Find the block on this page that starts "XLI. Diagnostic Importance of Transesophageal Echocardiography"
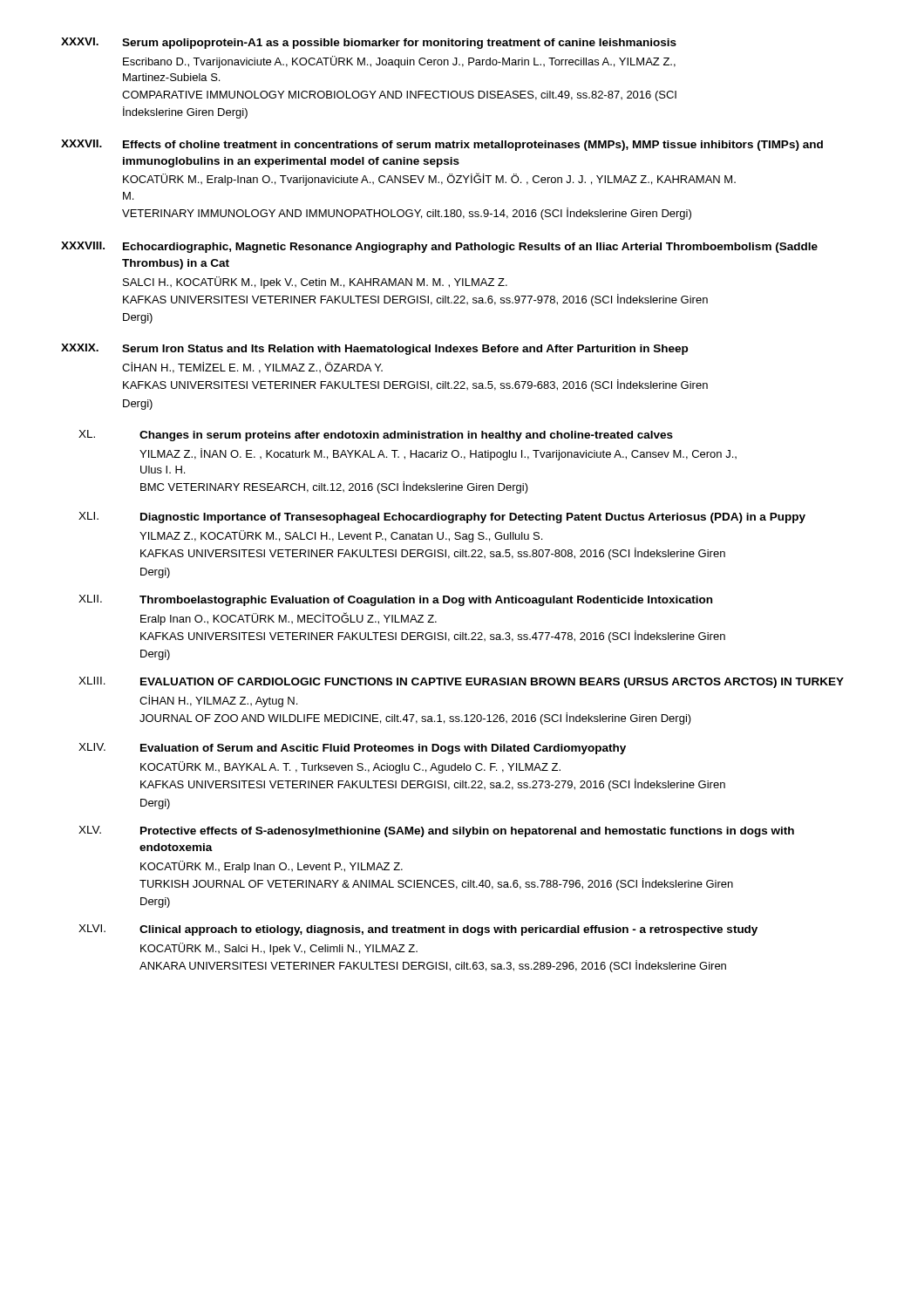The width and height of the screenshot is (924, 1308). click(x=462, y=545)
